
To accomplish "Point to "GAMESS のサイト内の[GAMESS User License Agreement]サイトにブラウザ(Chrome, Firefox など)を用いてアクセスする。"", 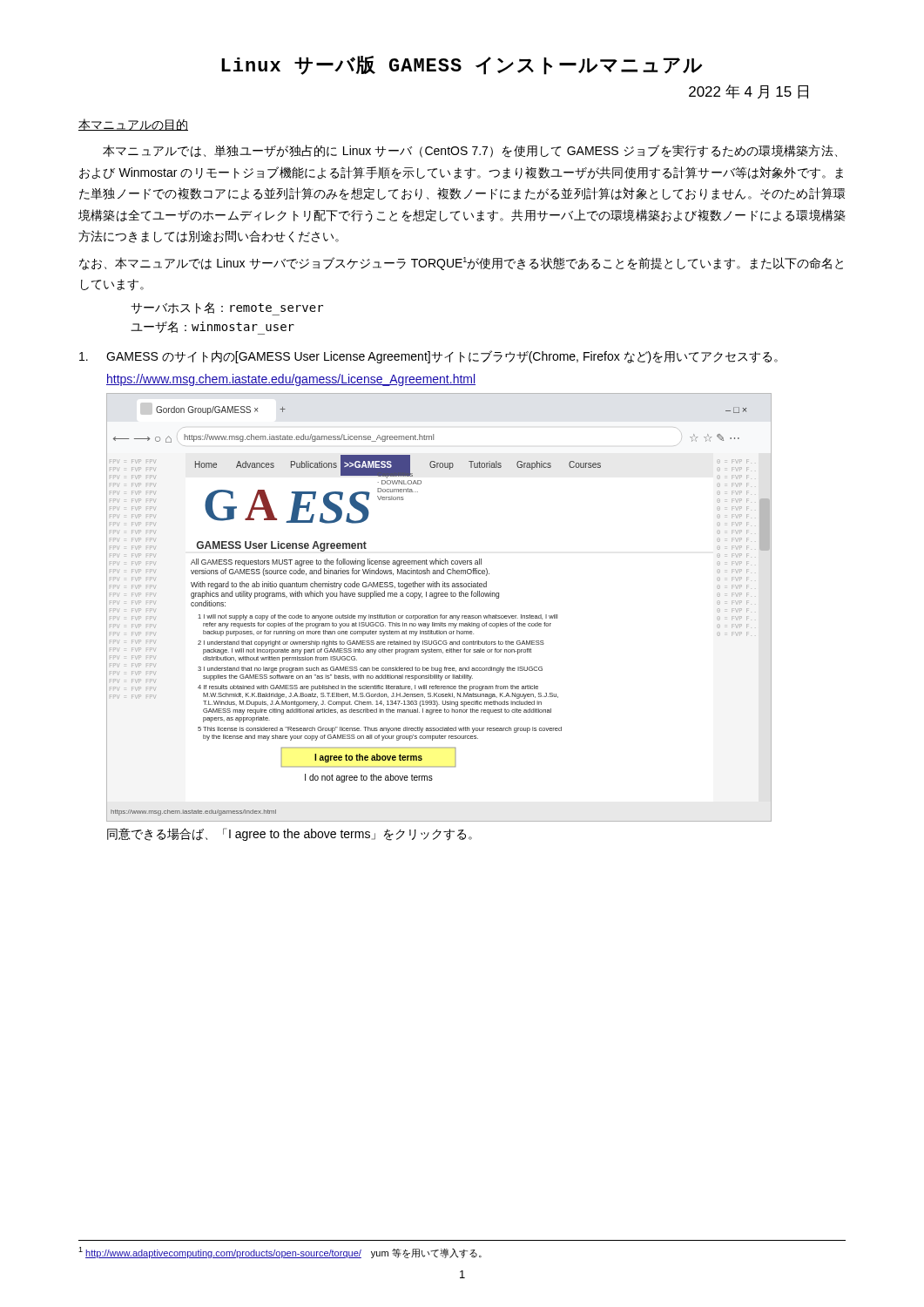I will [x=432, y=356].
